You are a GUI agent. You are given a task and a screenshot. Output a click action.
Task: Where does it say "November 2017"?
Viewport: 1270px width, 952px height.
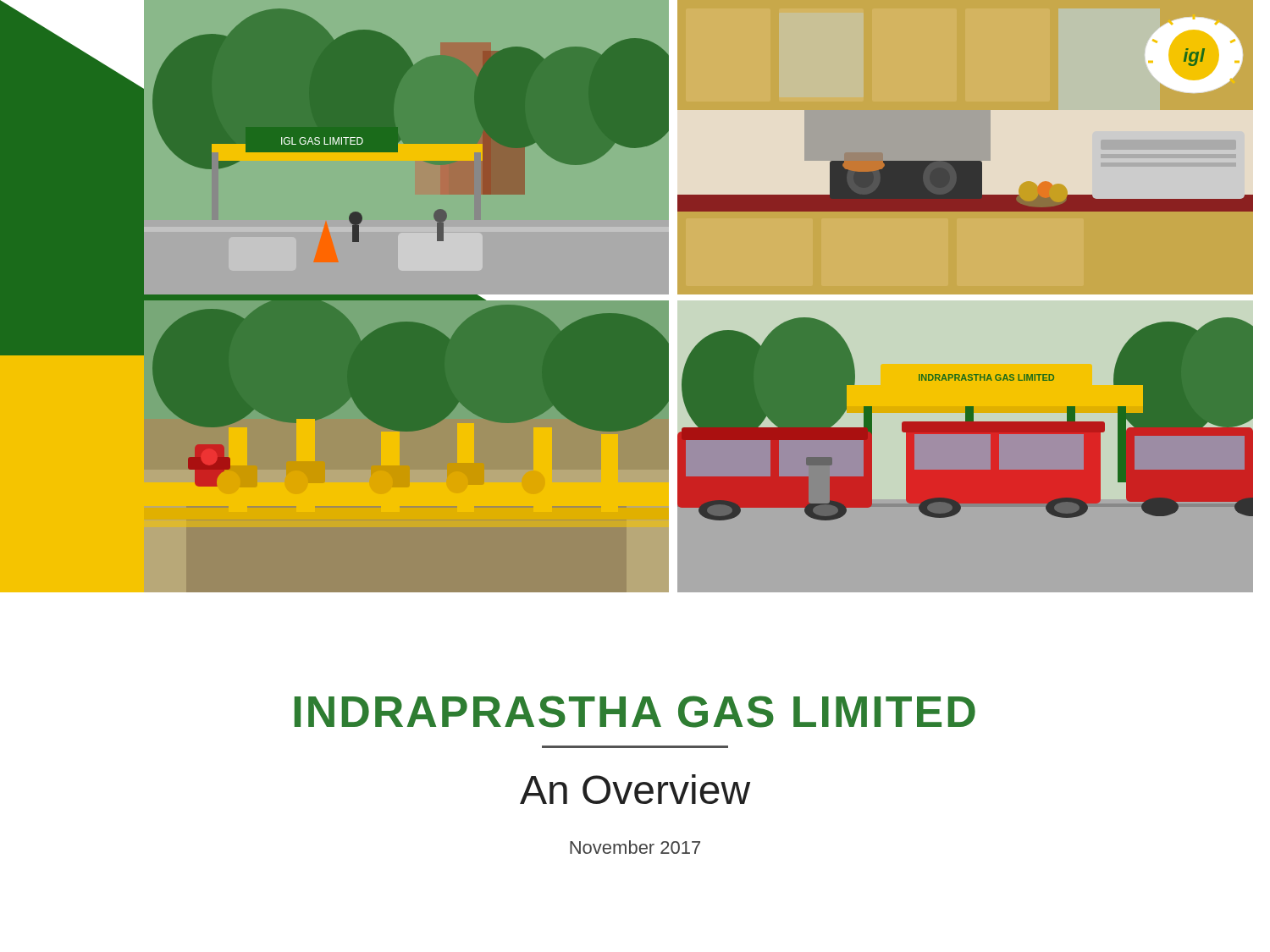pyautogui.click(x=635, y=848)
